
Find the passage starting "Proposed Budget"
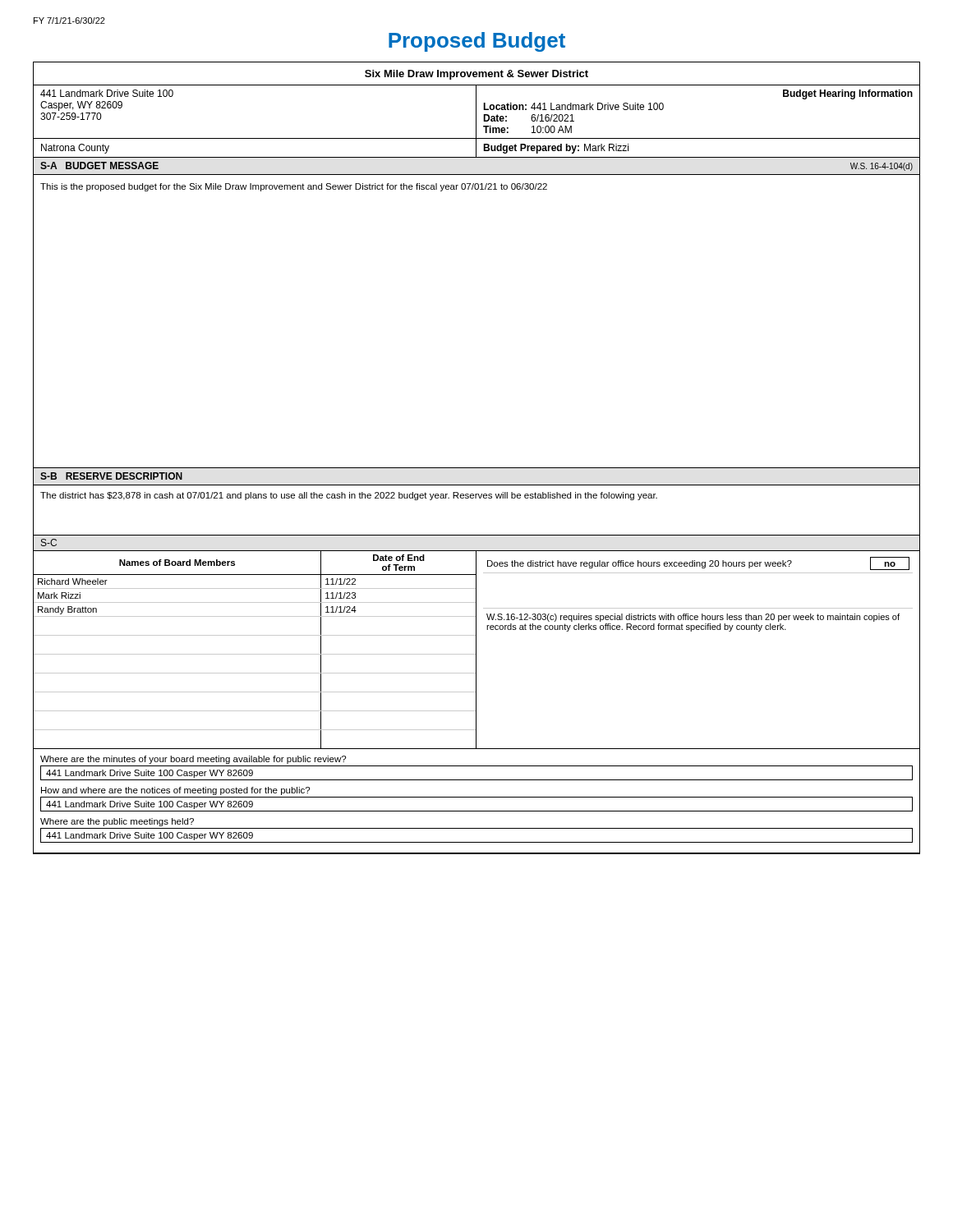476,40
